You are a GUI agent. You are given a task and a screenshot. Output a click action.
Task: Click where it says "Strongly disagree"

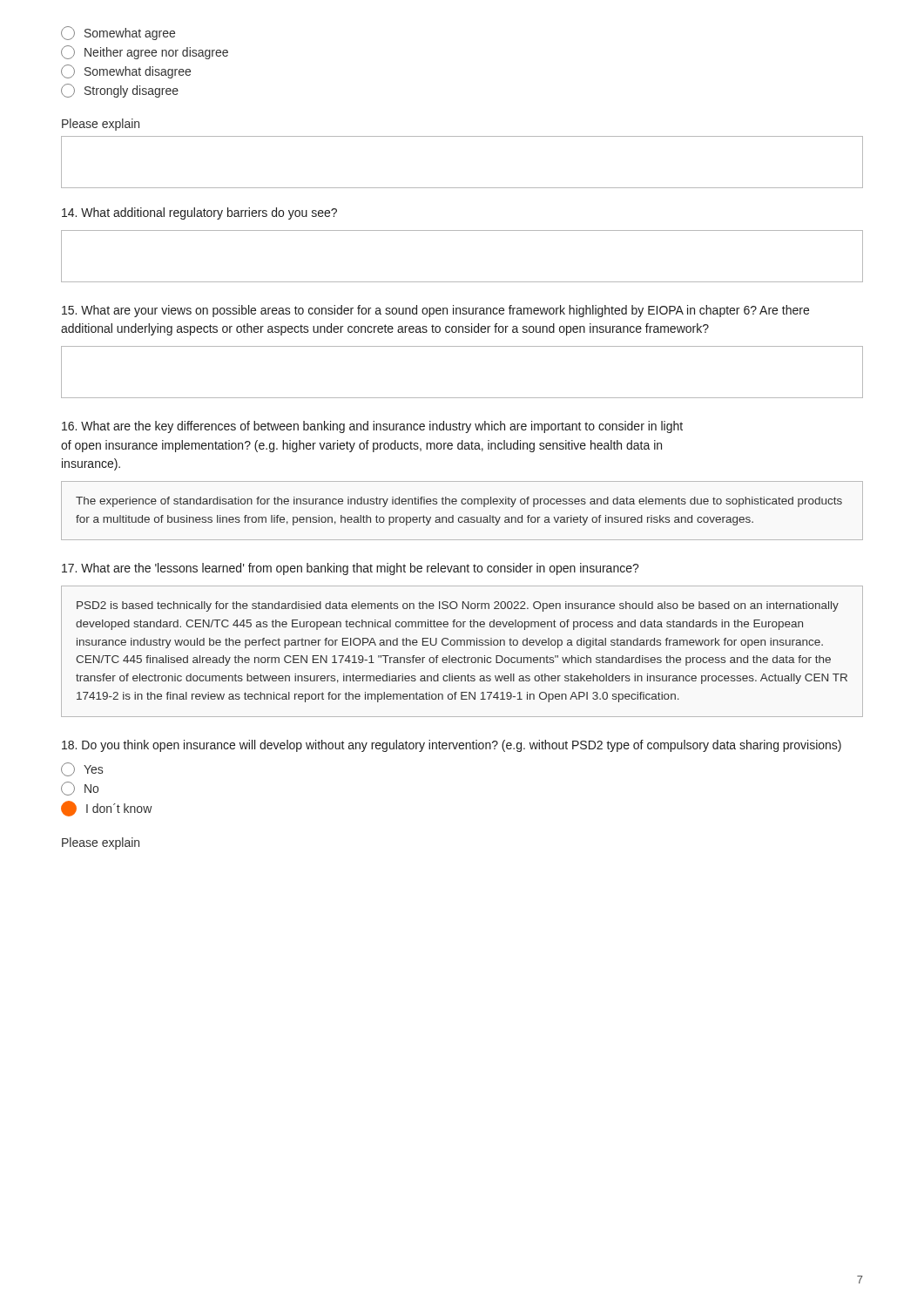point(120,91)
